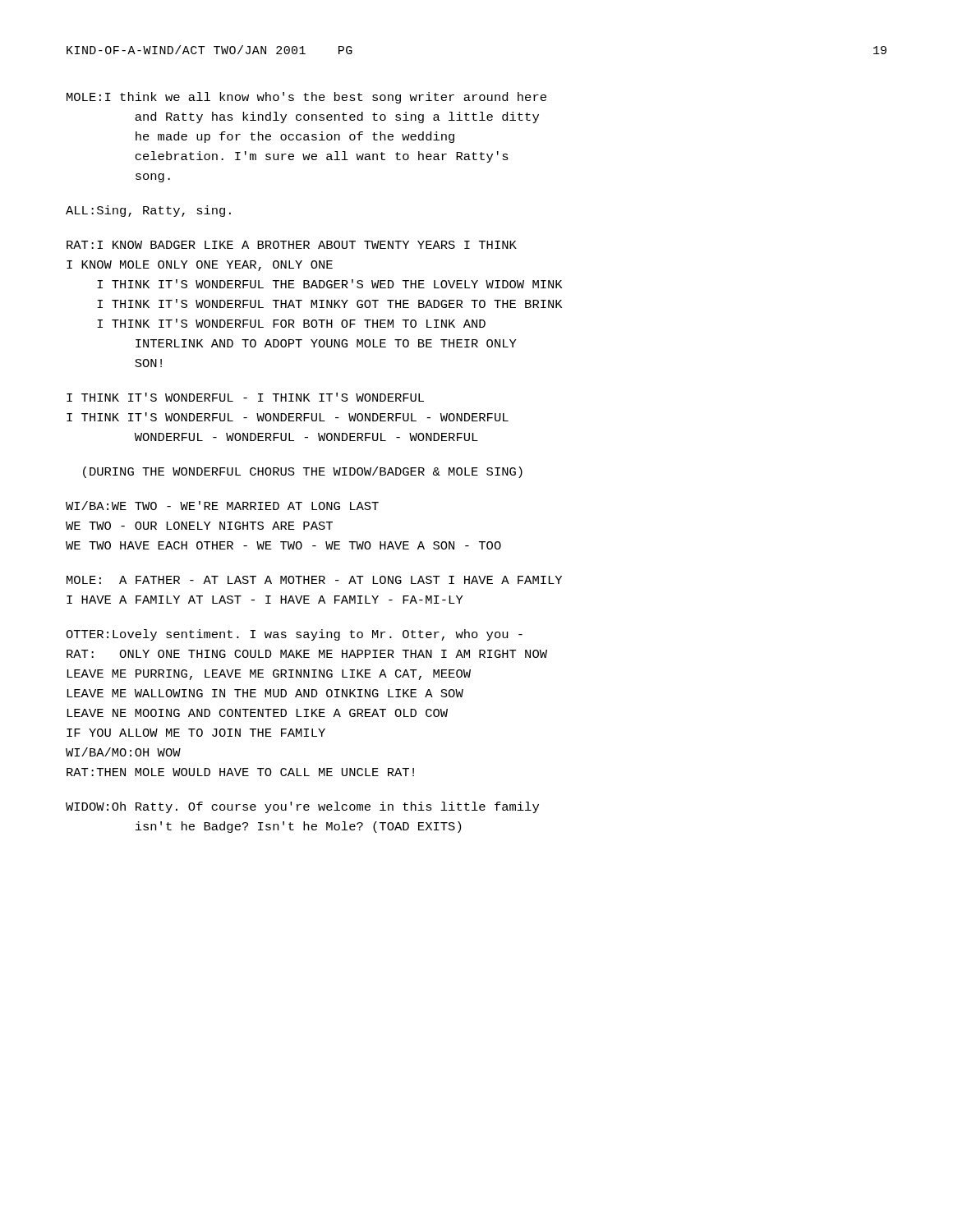Locate the text block containing "MOLE: A FATHER - AT LAST"
This screenshot has width=953, height=1232.
[x=314, y=591]
